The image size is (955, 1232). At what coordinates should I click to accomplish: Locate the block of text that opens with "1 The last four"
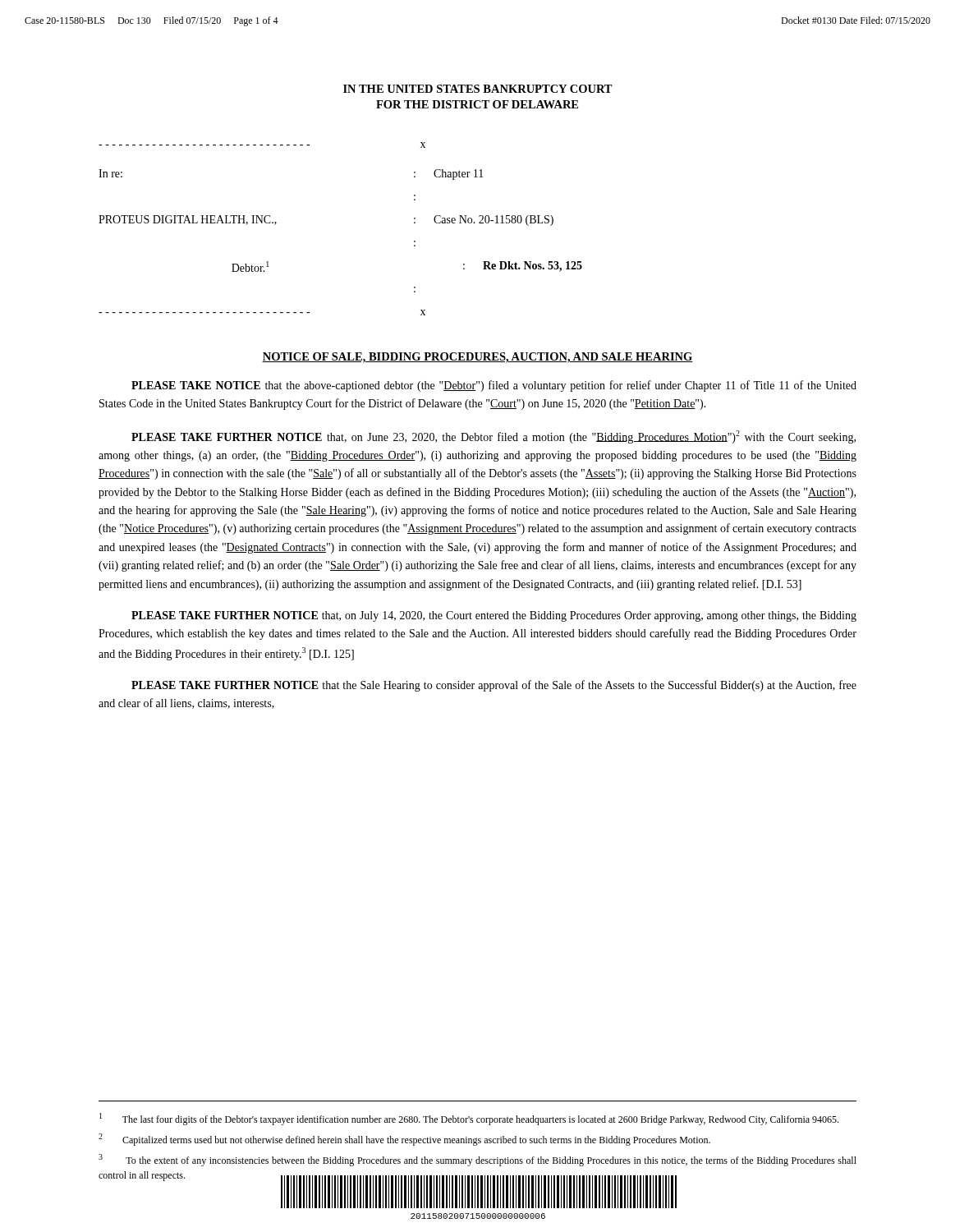469,1118
